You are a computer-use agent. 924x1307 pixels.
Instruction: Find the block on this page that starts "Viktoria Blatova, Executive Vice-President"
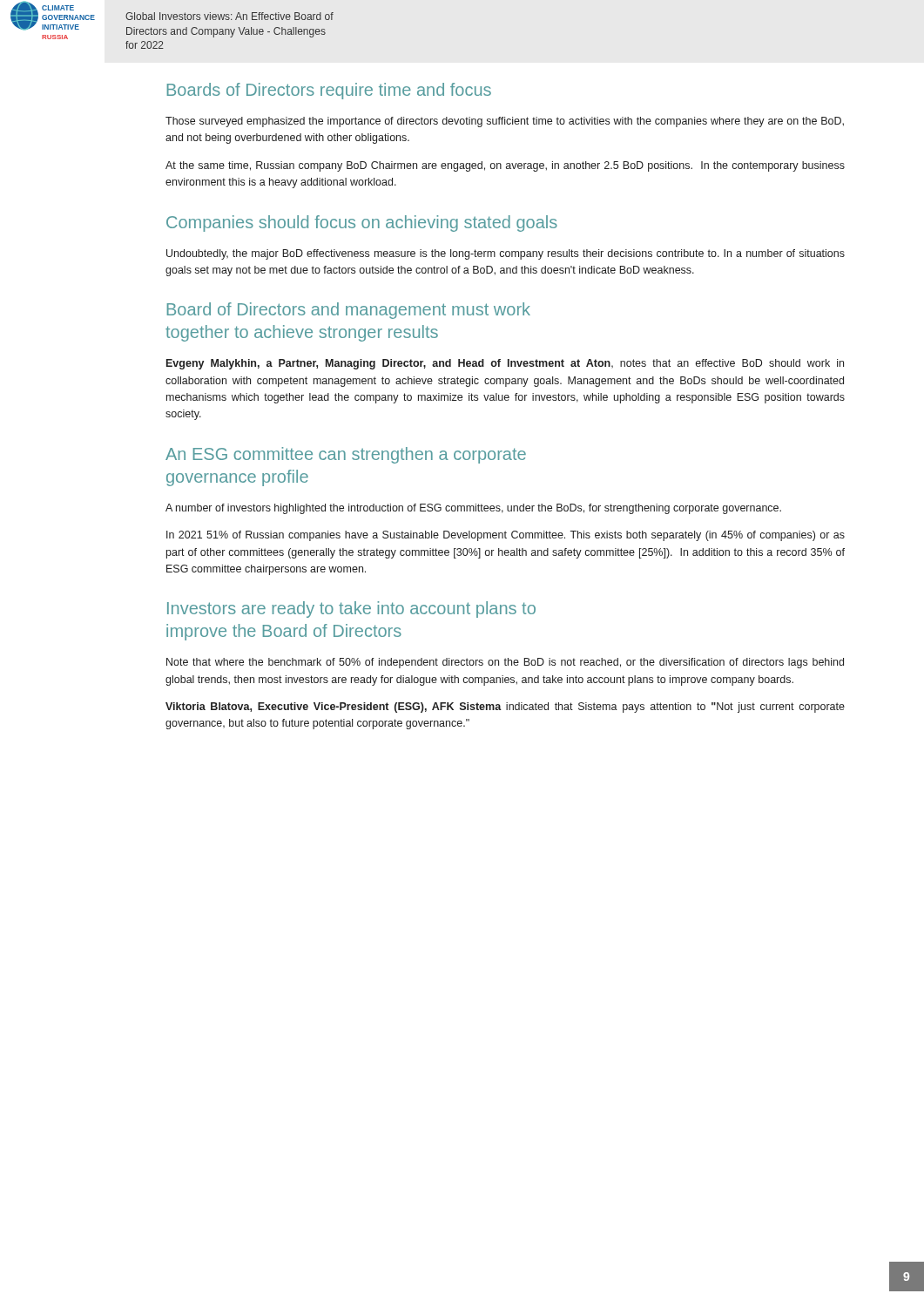click(505, 715)
